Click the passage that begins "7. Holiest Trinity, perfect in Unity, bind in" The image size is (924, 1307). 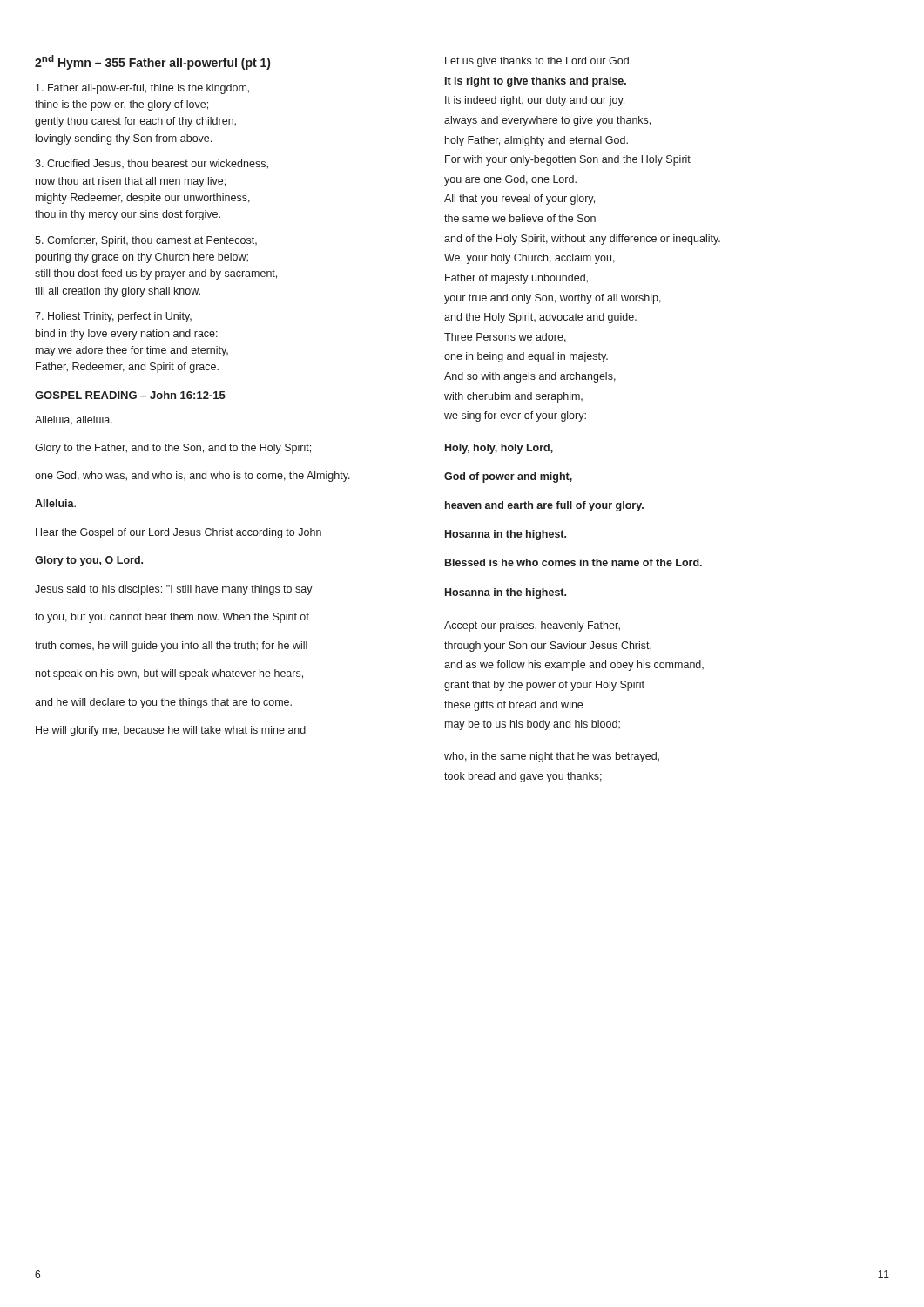(x=222, y=342)
